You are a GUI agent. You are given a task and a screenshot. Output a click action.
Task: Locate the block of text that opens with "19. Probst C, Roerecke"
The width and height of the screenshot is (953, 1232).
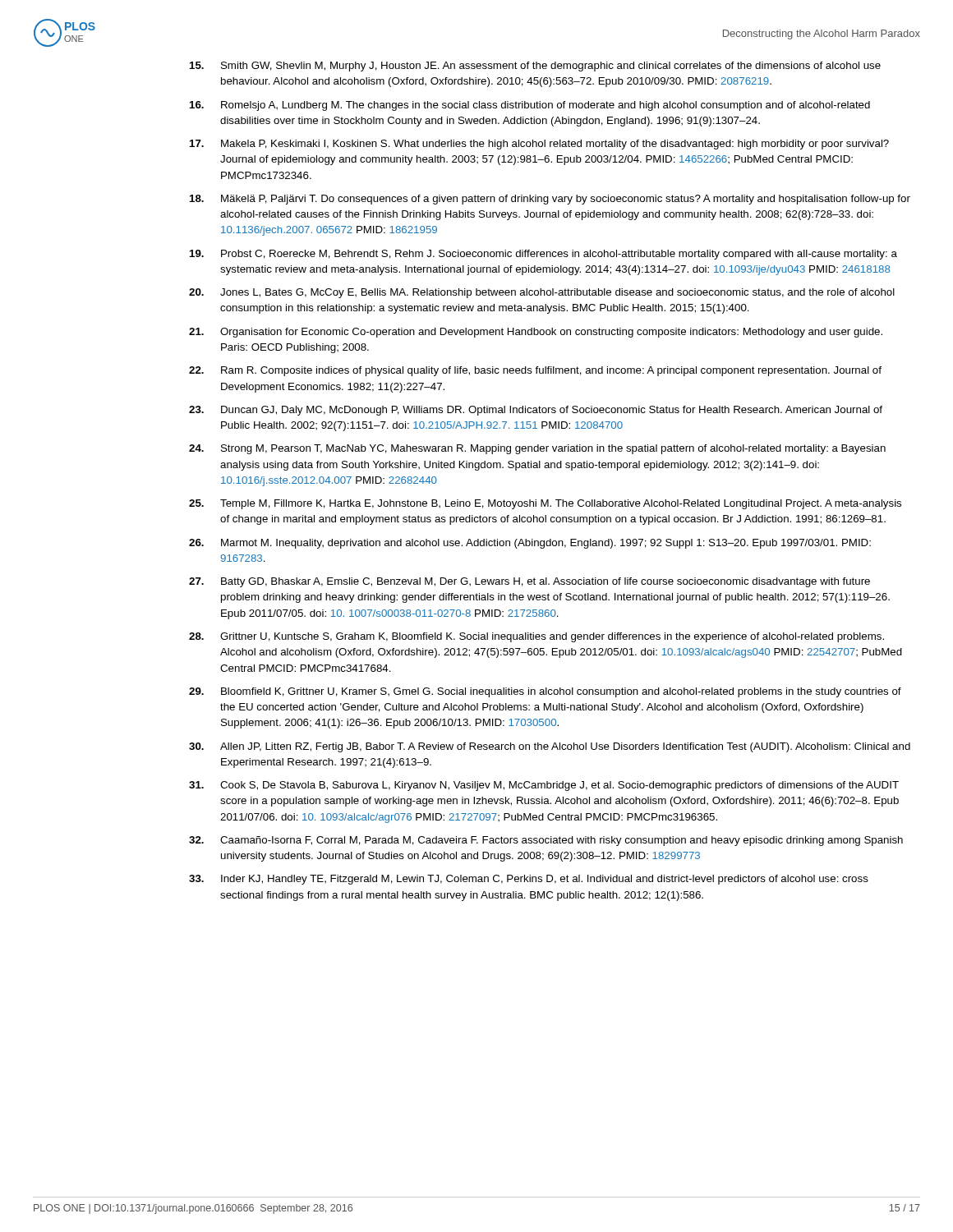[550, 261]
